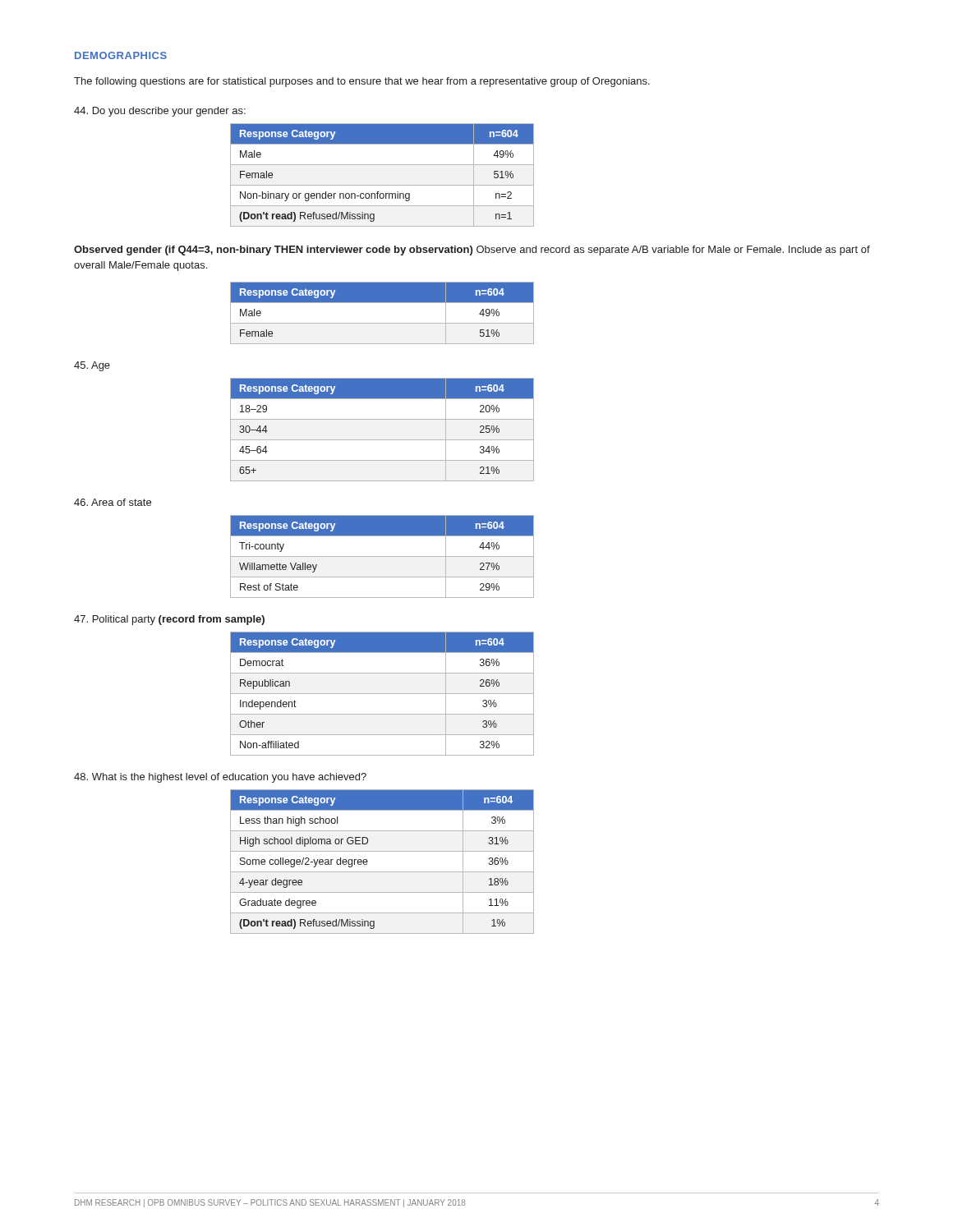953x1232 pixels.
Task: Where is the passage that starts "What is the highest level"?
Action: (220, 776)
